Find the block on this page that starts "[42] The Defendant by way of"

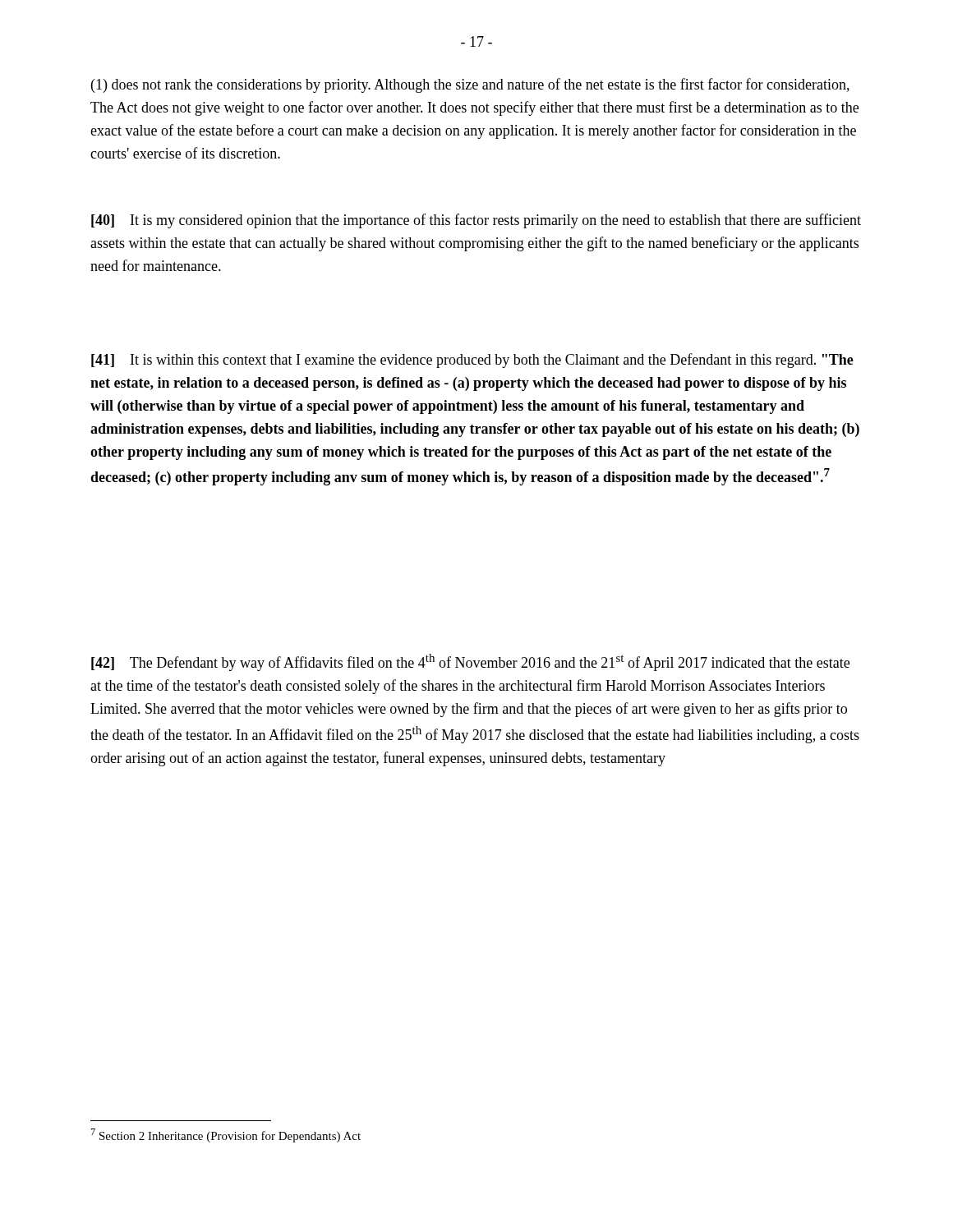pos(475,709)
